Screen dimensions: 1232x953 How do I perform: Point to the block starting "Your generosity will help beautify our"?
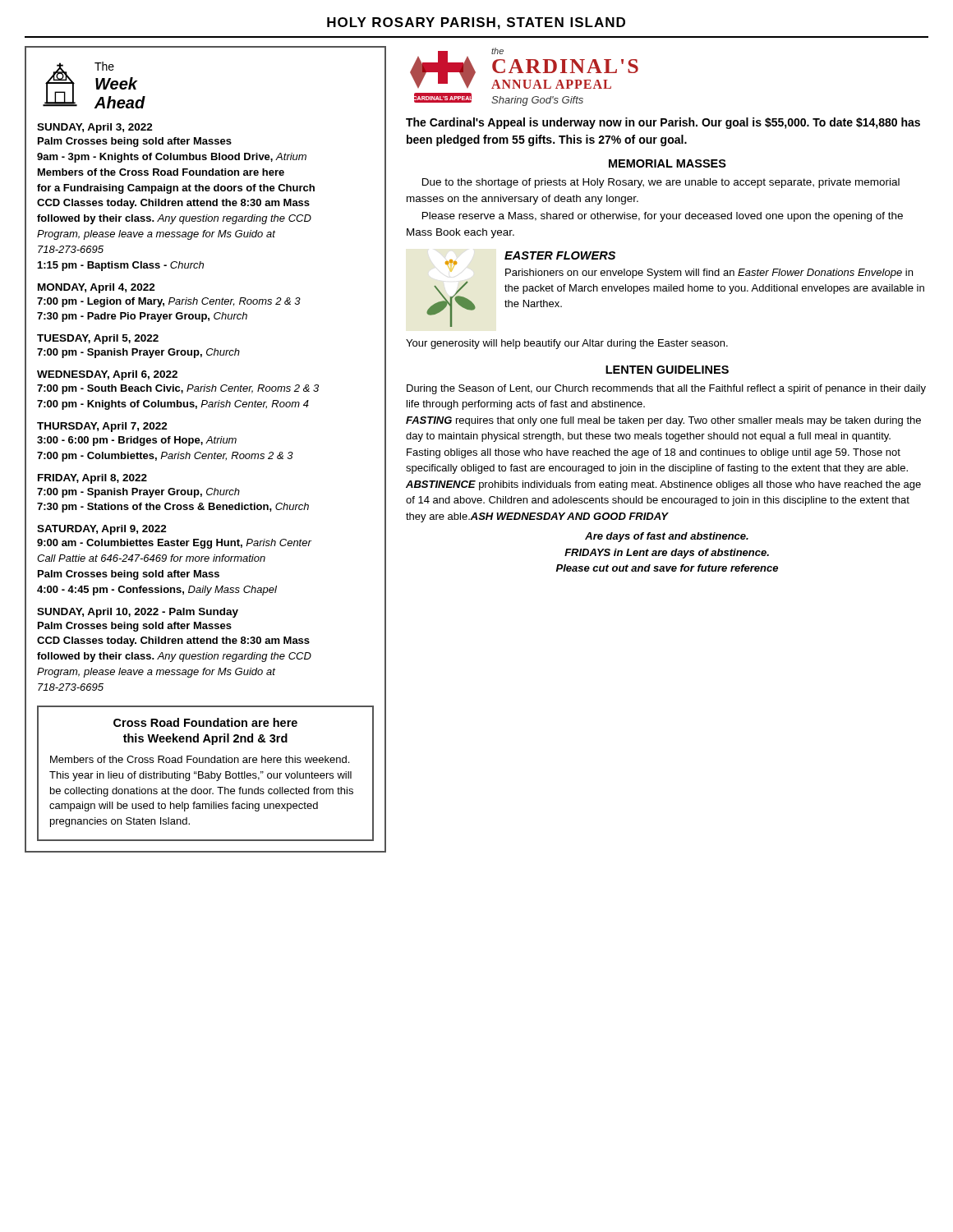(x=567, y=343)
